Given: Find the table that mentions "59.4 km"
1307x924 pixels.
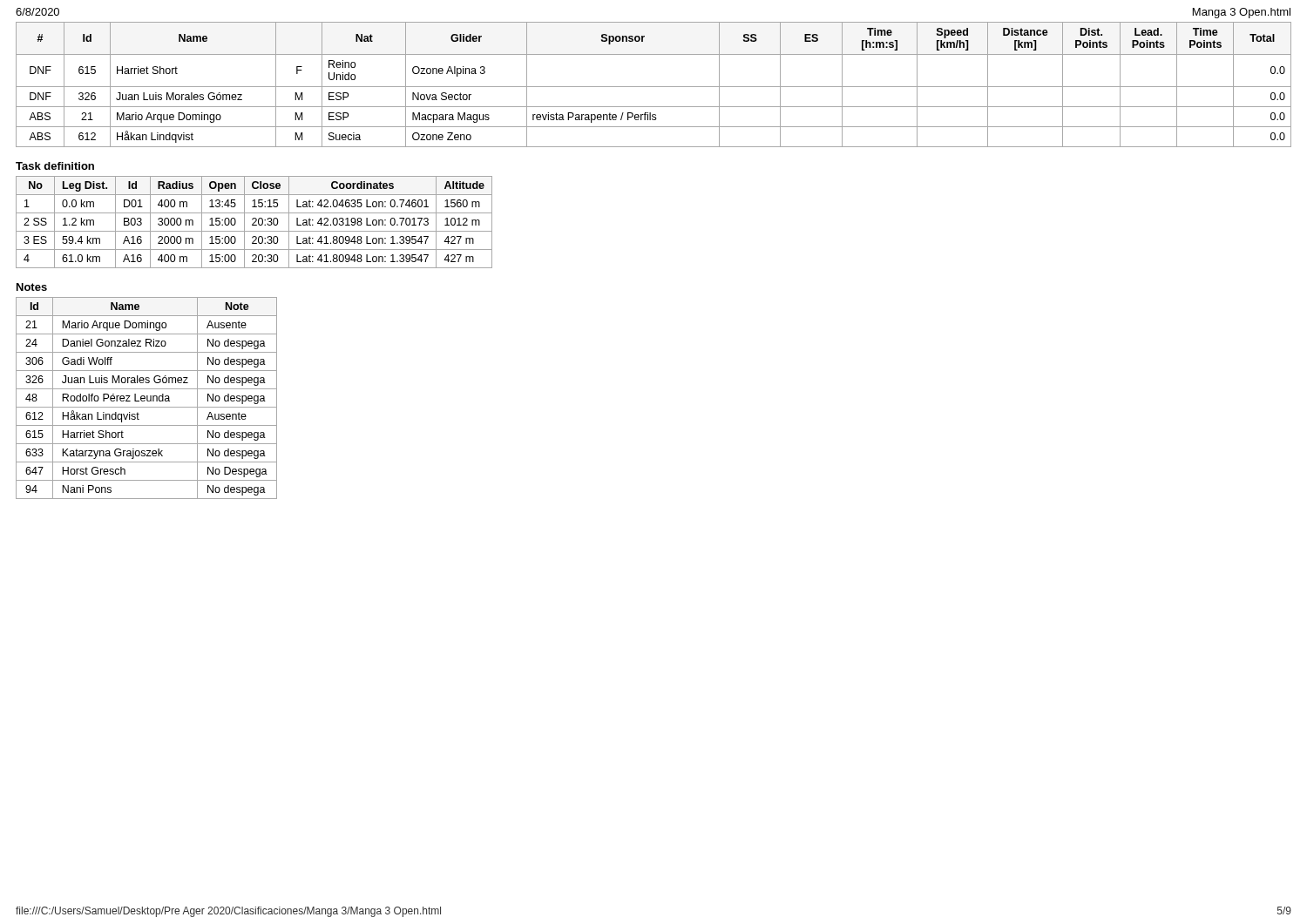Looking at the screenshot, I should (x=654, y=222).
